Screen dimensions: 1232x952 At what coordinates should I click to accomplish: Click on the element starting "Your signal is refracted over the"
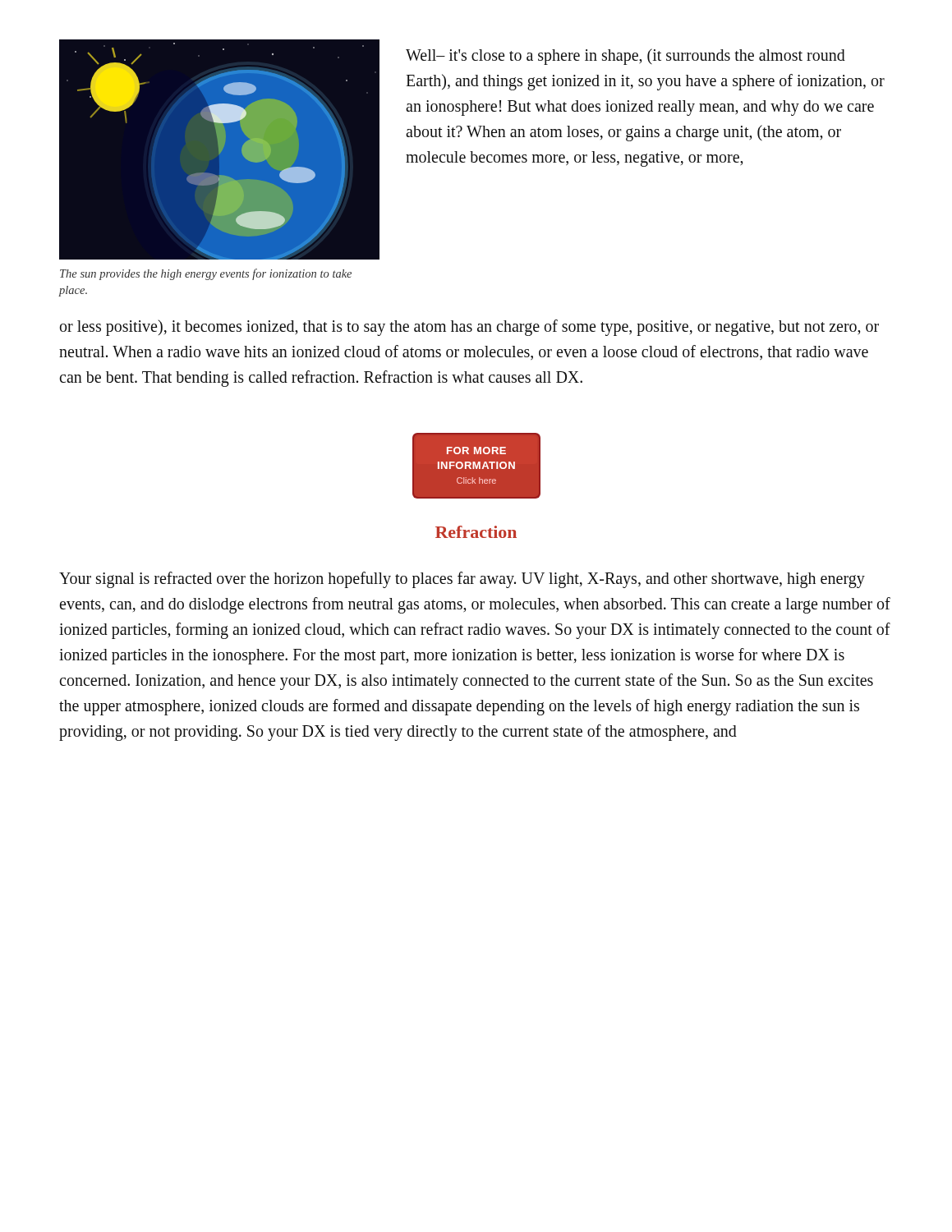pyautogui.click(x=475, y=654)
